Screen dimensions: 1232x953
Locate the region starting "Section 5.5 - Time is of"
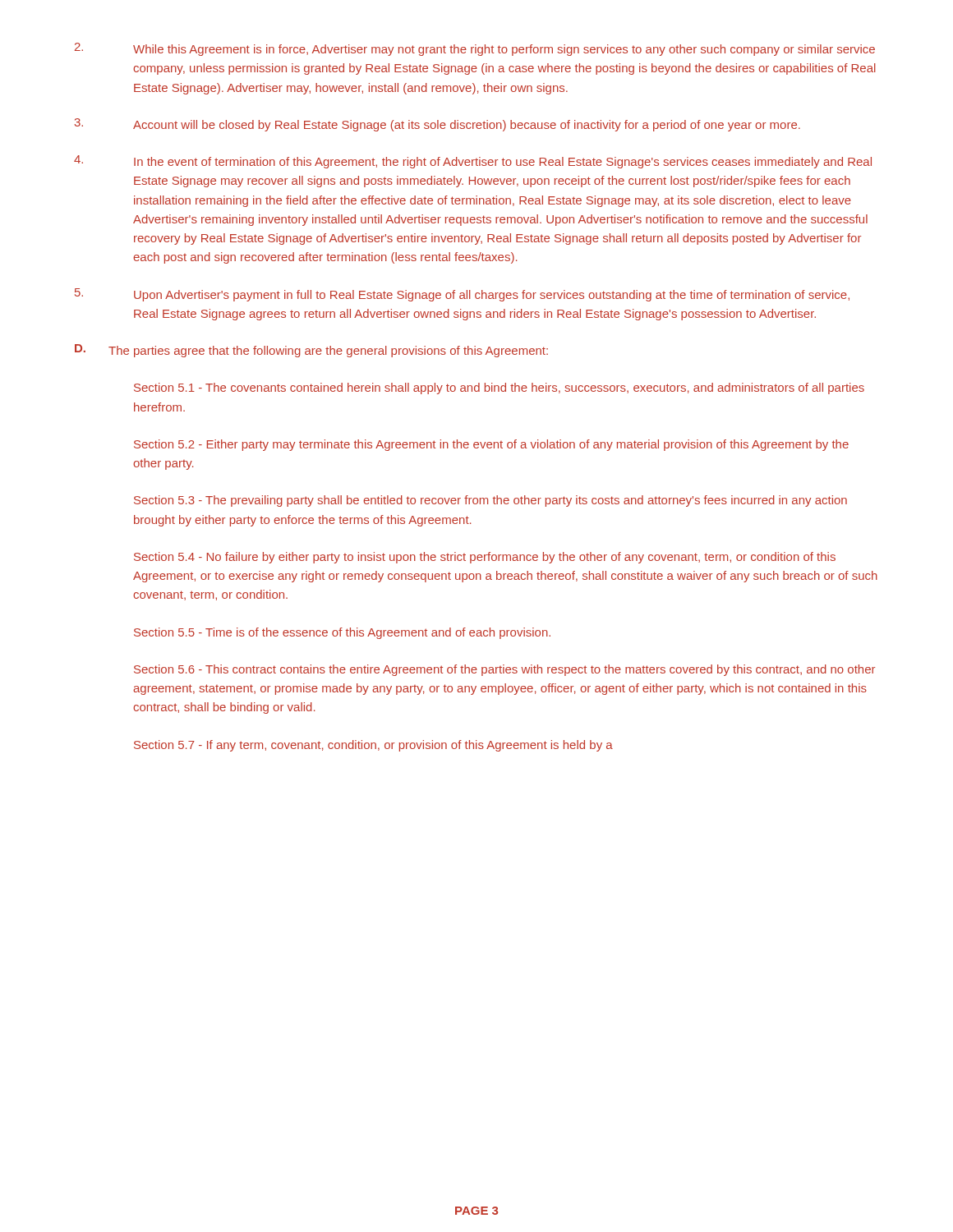tap(342, 632)
